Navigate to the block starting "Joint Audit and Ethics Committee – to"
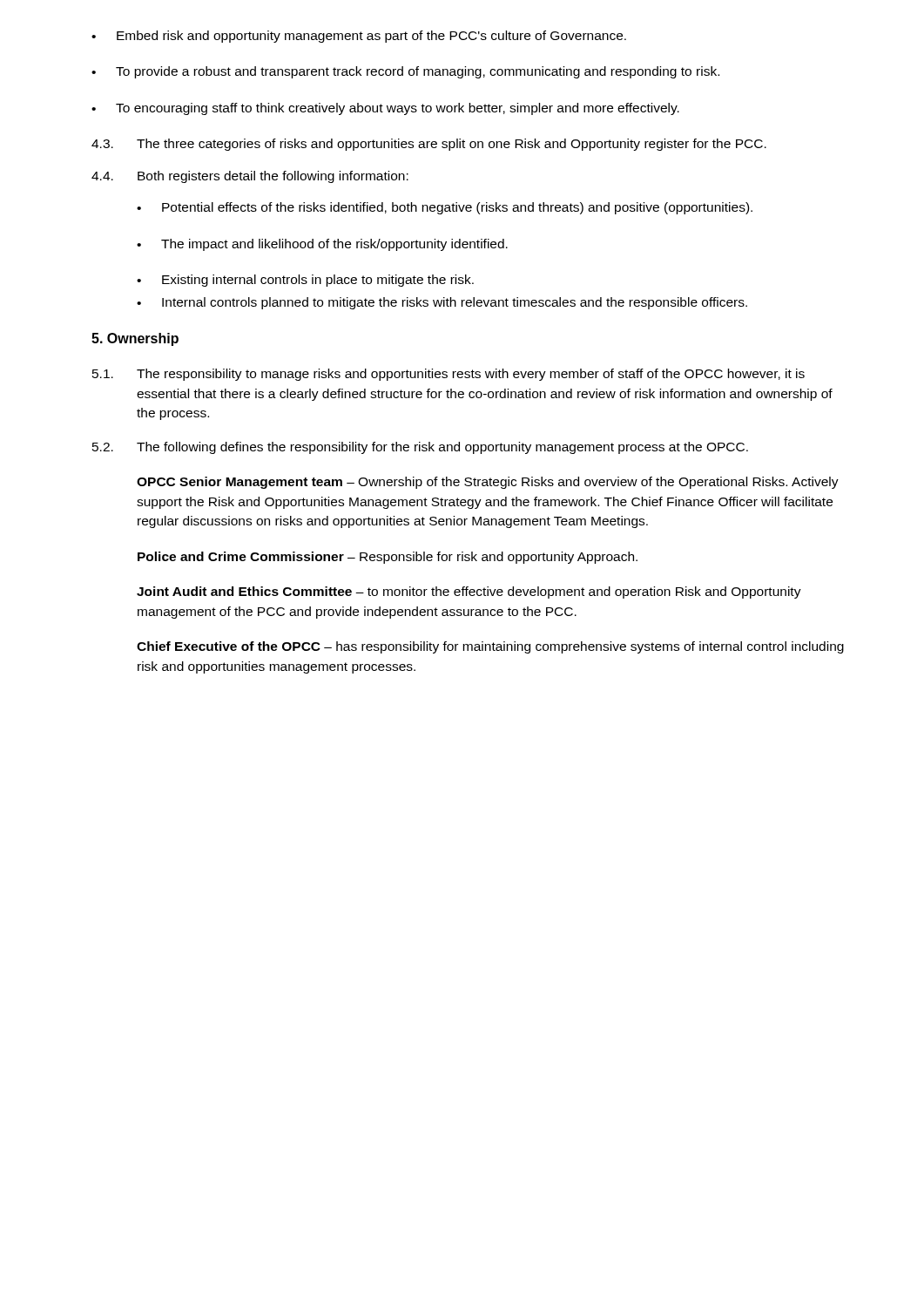Image resolution: width=924 pixels, height=1307 pixels. pos(491,602)
